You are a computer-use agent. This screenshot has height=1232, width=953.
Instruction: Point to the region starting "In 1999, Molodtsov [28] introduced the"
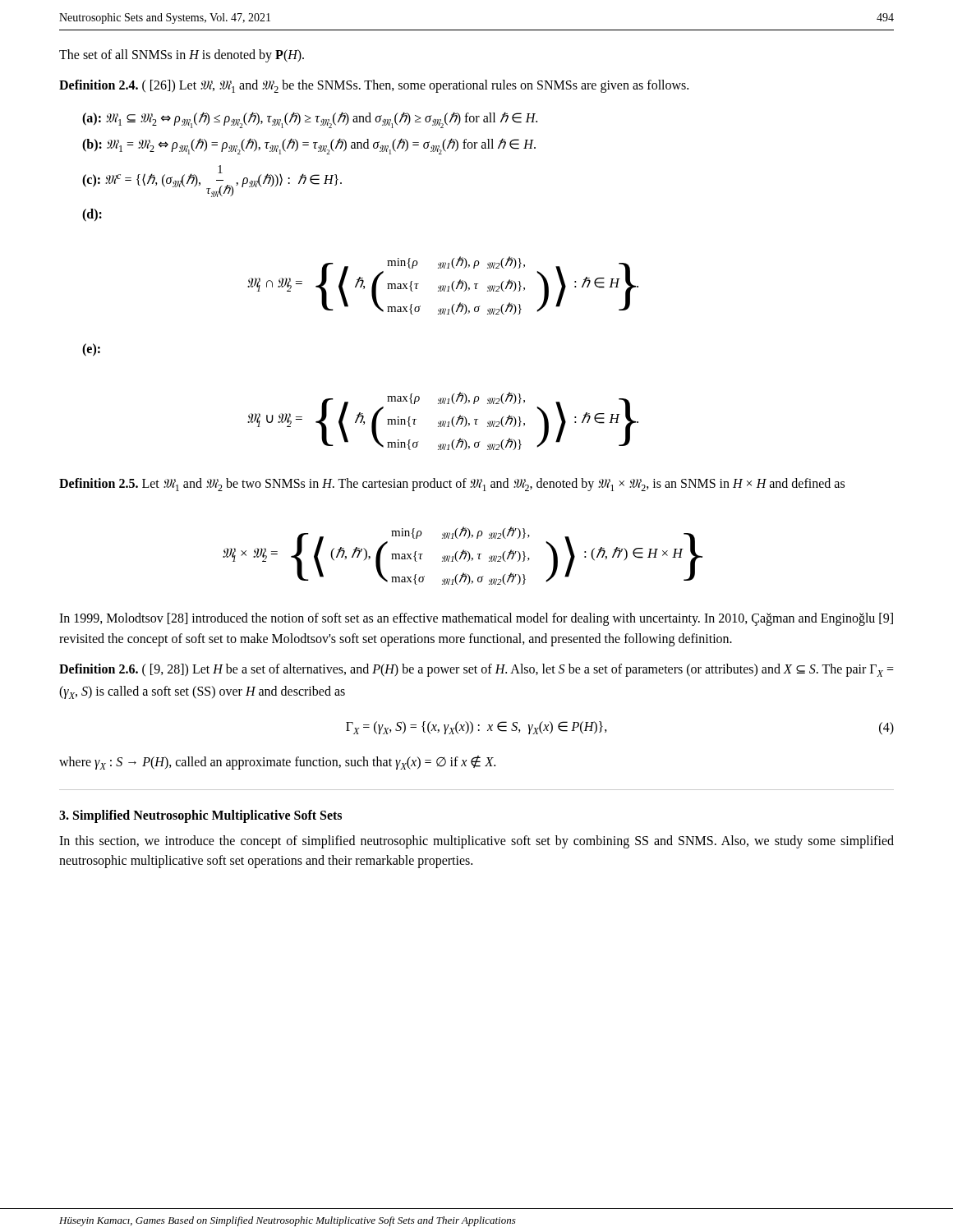coord(476,629)
